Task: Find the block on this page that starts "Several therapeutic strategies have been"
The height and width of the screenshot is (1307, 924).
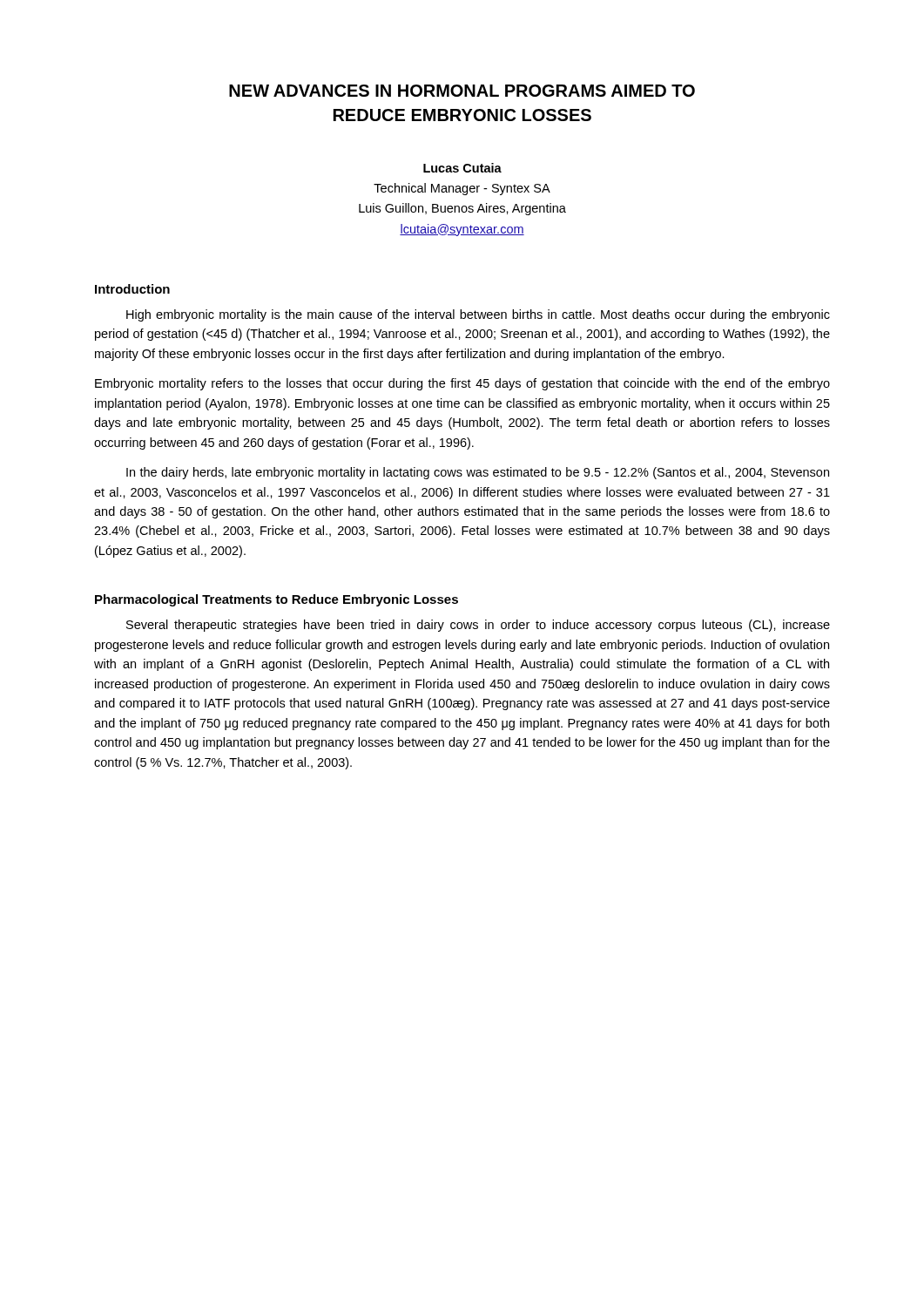Action: [462, 694]
